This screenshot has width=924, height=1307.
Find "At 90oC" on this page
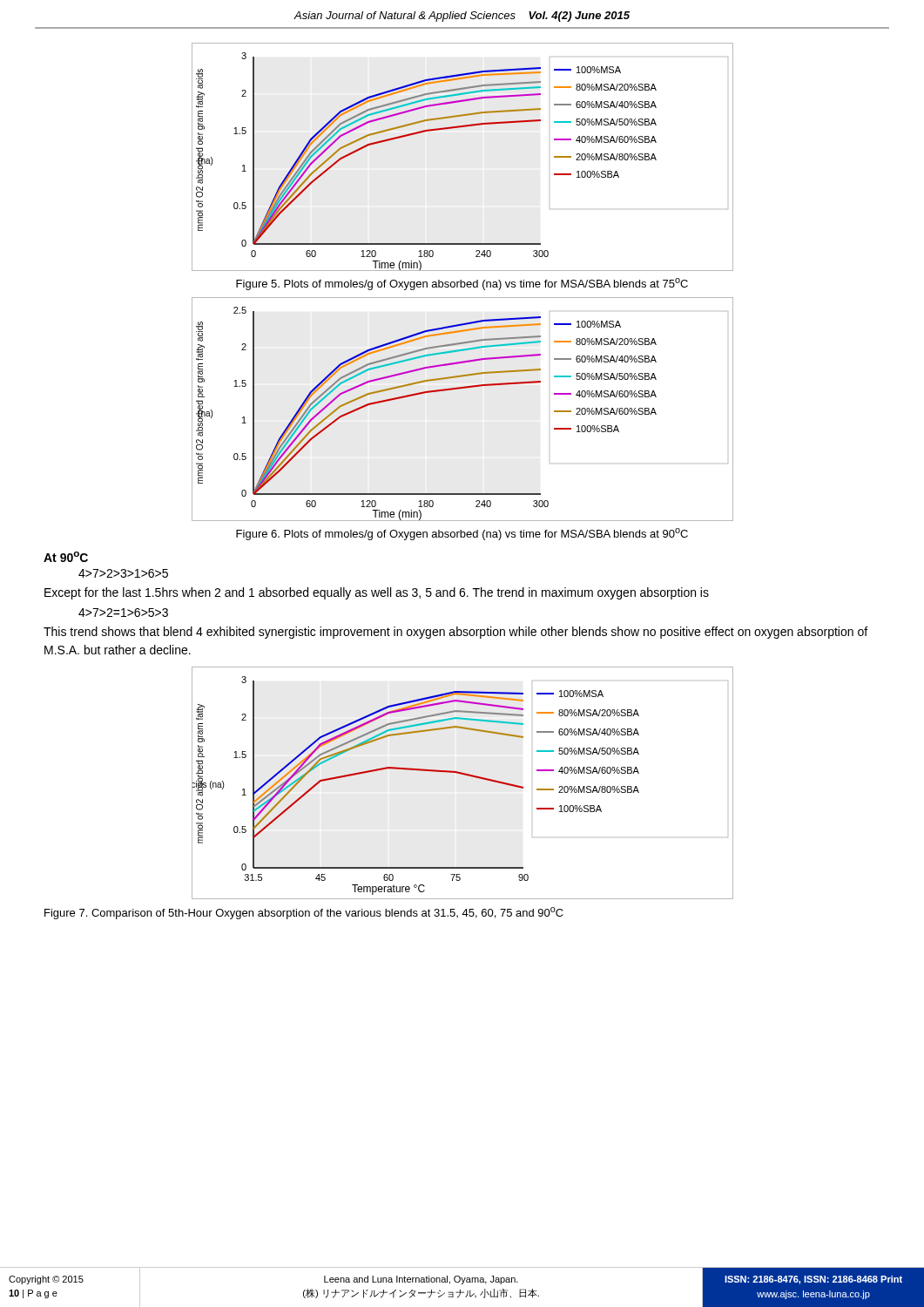(x=66, y=556)
